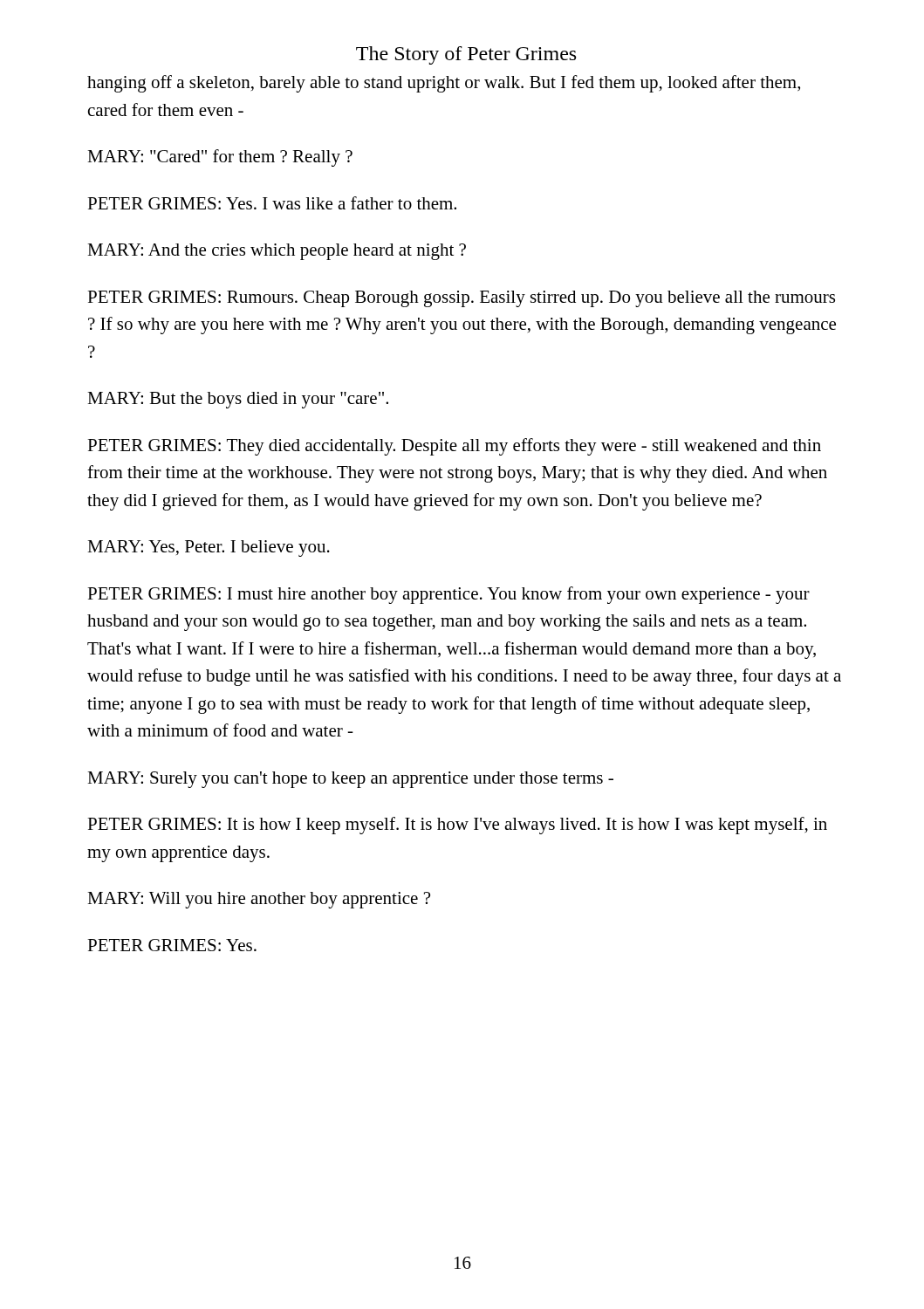
Task: Locate the text starting "MARY: Surely you can't hope to keep"
Action: (351, 777)
